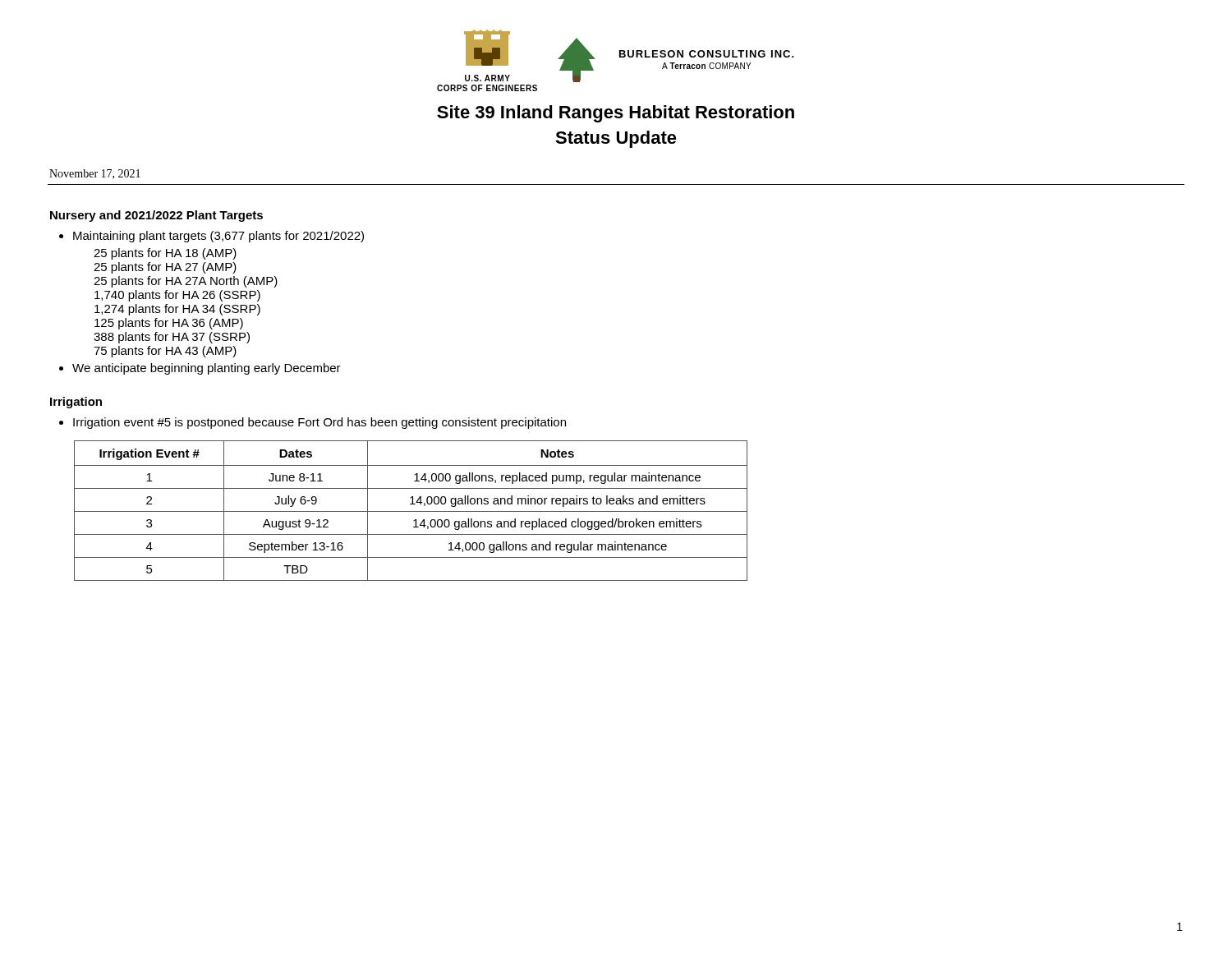The height and width of the screenshot is (953, 1232).
Task: Locate the logo
Action: [x=616, y=80]
